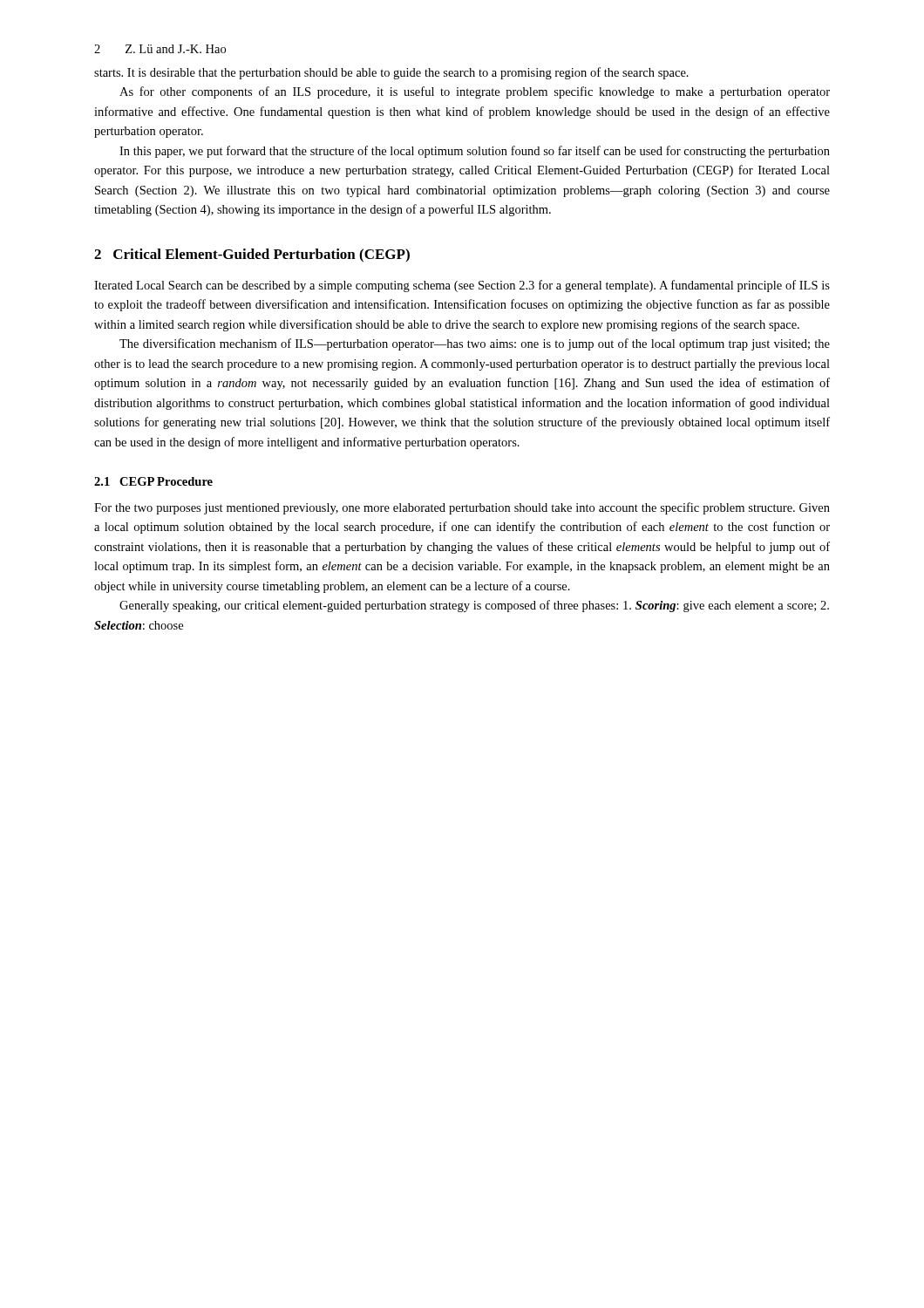924x1308 pixels.
Task: Locate the block of text that opens with "For the two purposes"
Action: click(462, 566)
